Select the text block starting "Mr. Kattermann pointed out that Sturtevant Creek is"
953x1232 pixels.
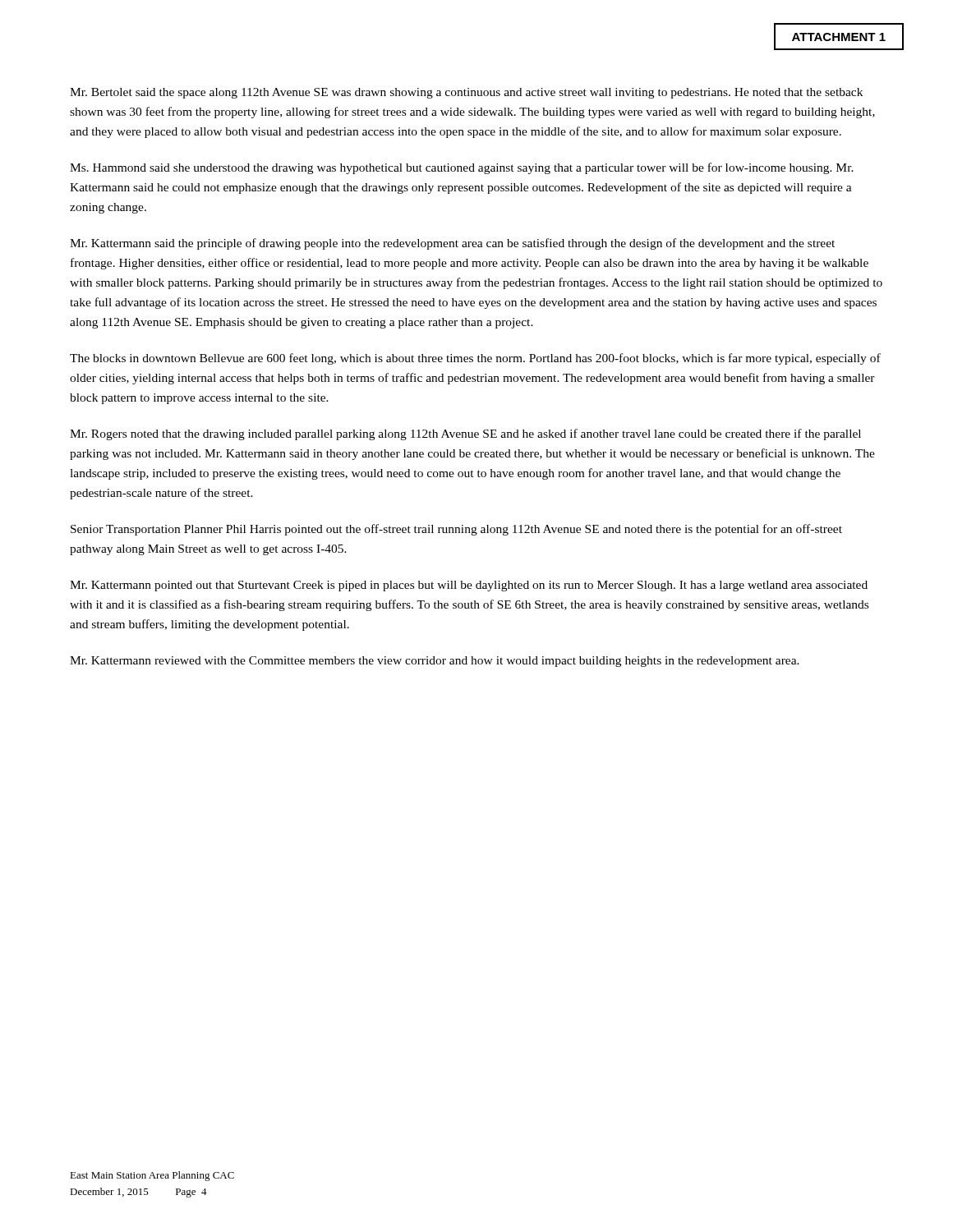pyautogui.click(x=469, y=604)
